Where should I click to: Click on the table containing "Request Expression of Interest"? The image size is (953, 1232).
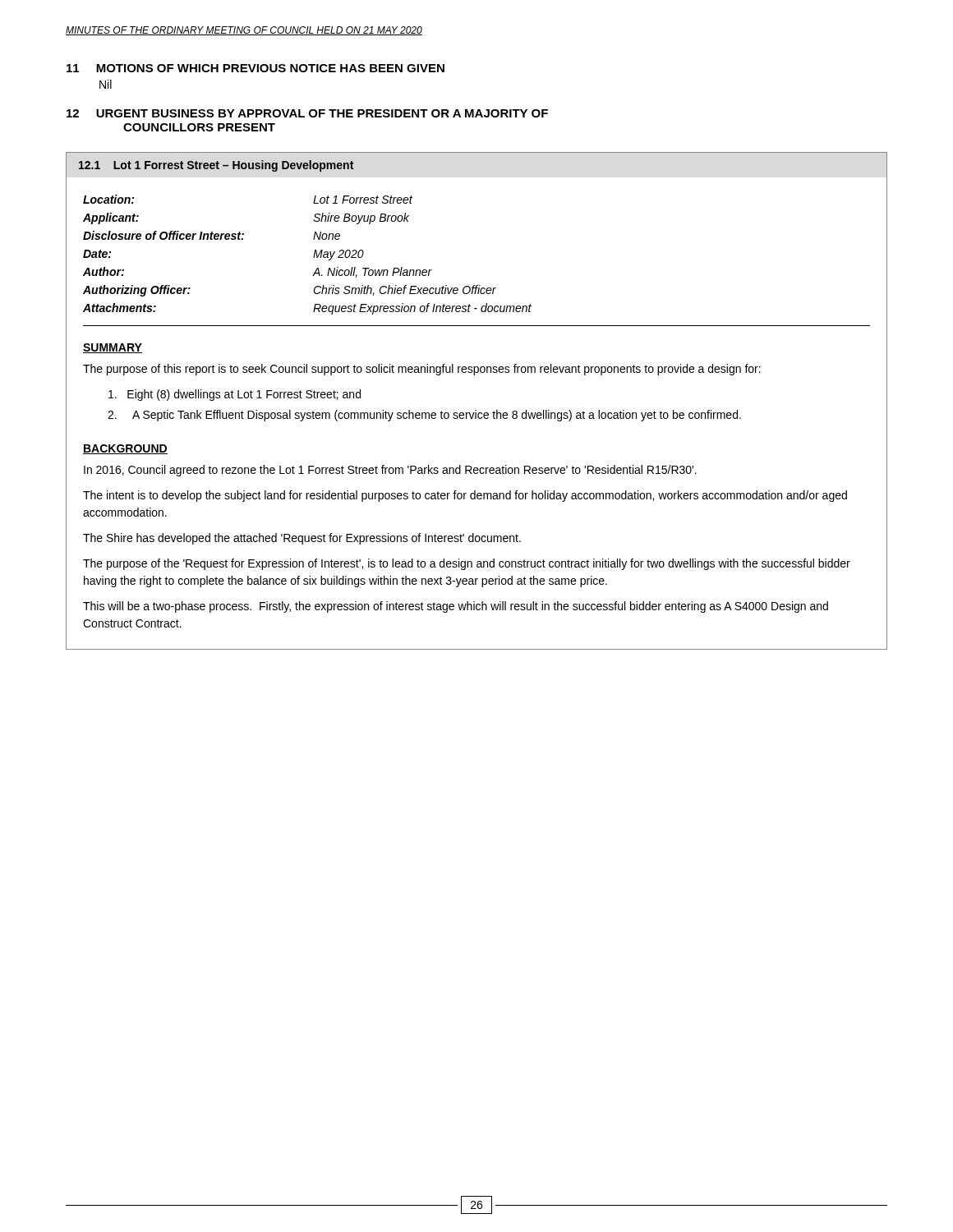pyautogui.click(x=476, y=258)
